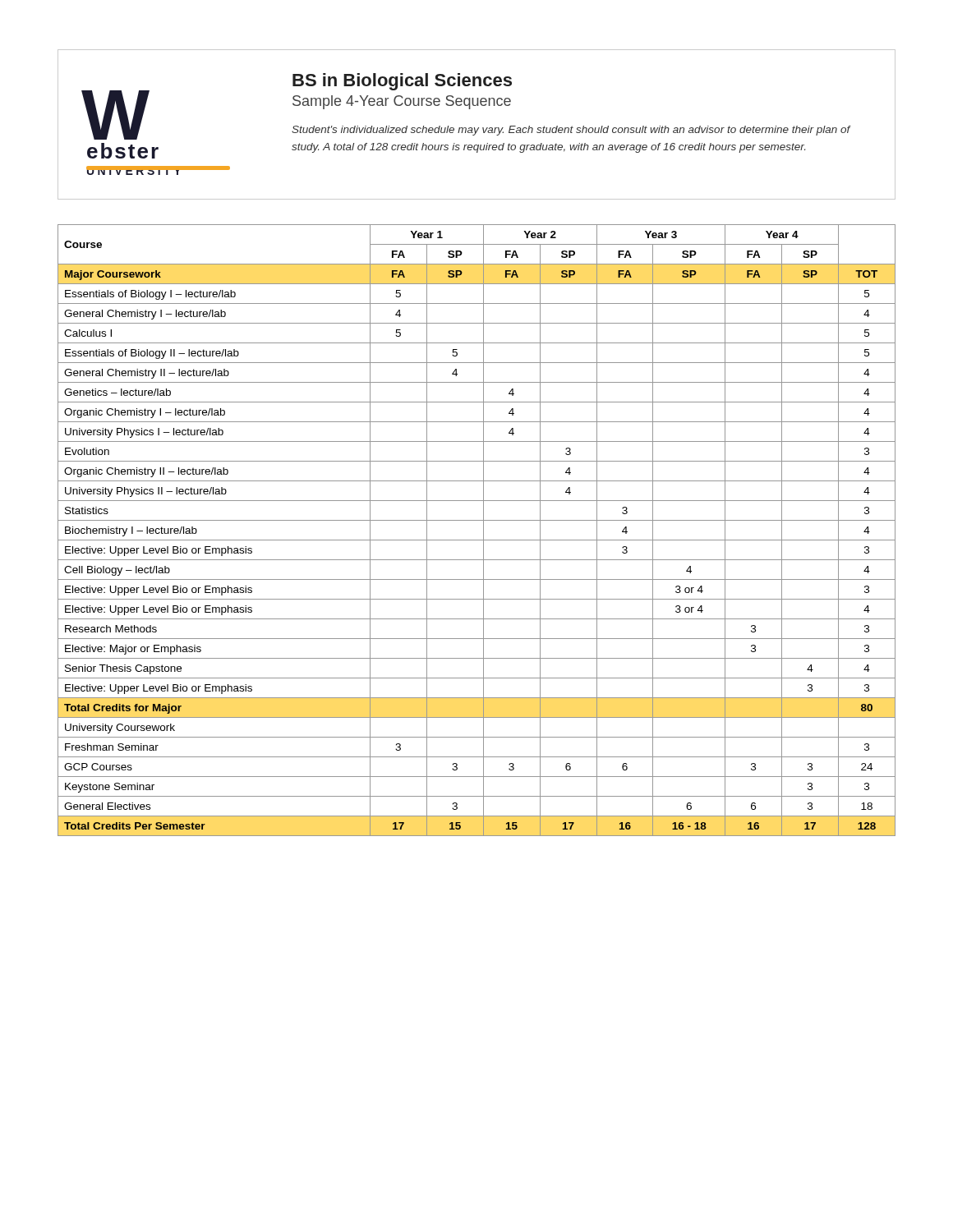This screenshot has width=953, height=1232.
Task: Locate the region starting "Student's individualized schedule may vary. Each student should"
Action: click(571, 138)
